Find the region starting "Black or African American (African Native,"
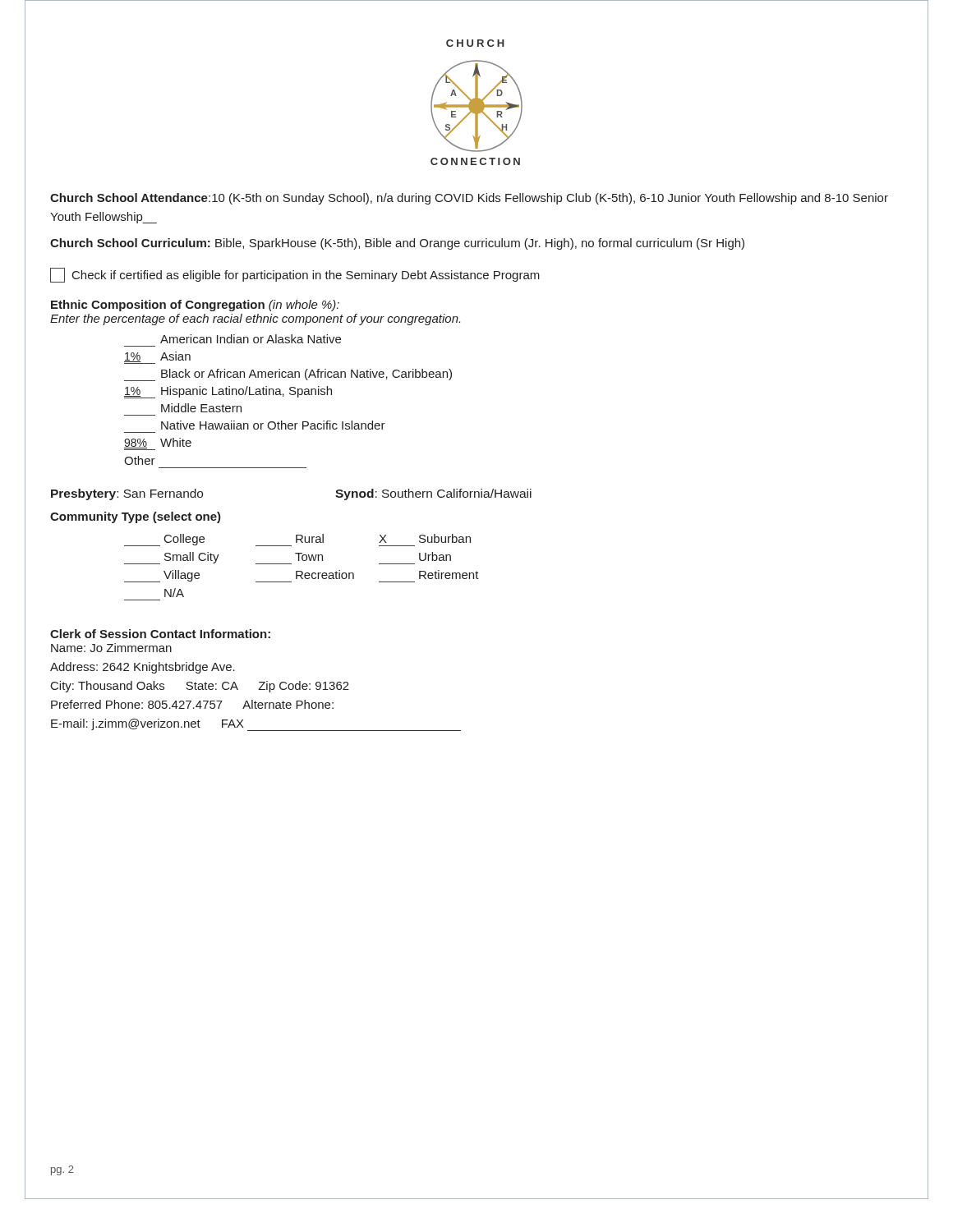 tap(288, 373)
